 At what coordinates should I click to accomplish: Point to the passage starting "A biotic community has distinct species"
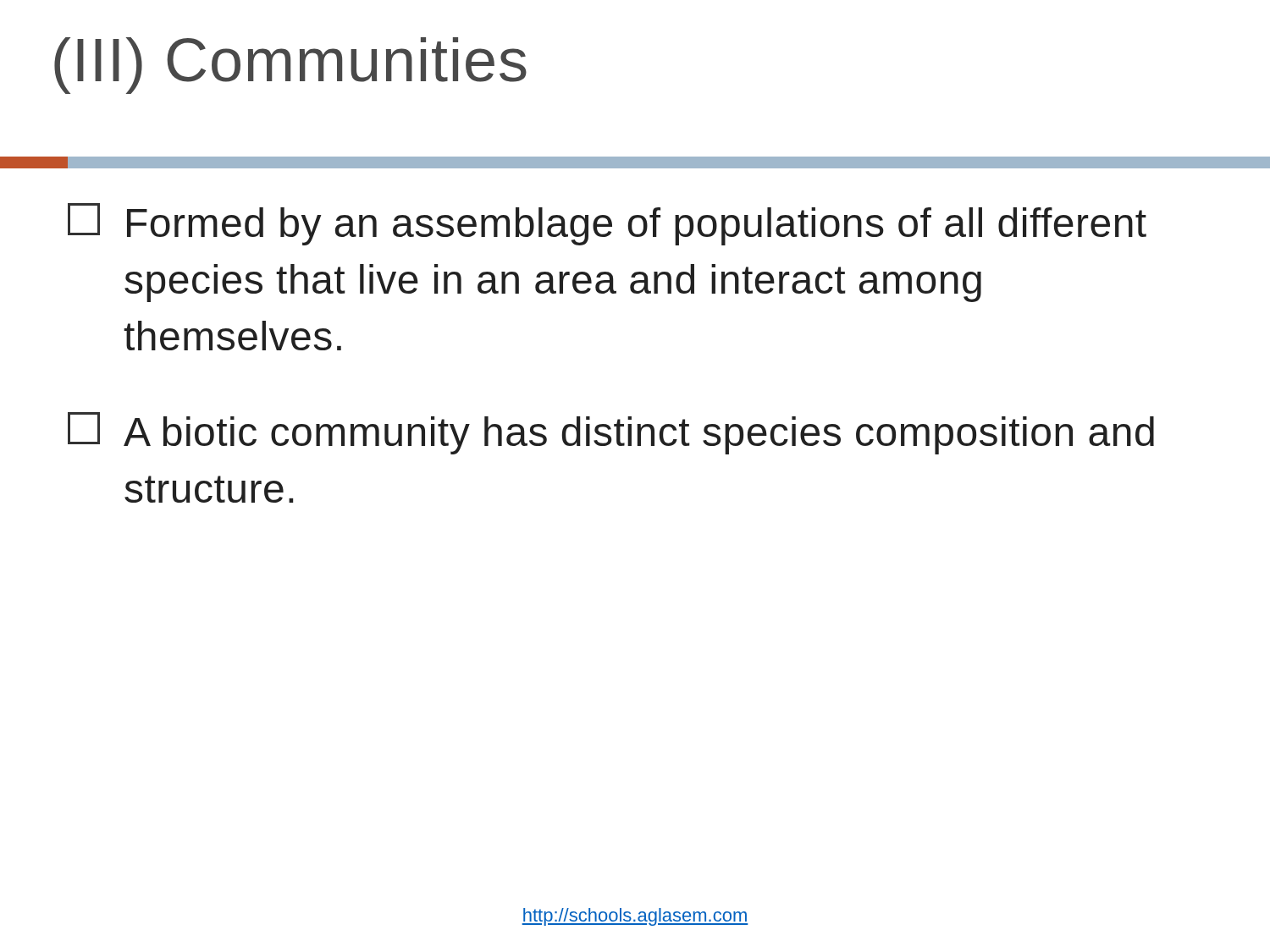tap(635, 460)
